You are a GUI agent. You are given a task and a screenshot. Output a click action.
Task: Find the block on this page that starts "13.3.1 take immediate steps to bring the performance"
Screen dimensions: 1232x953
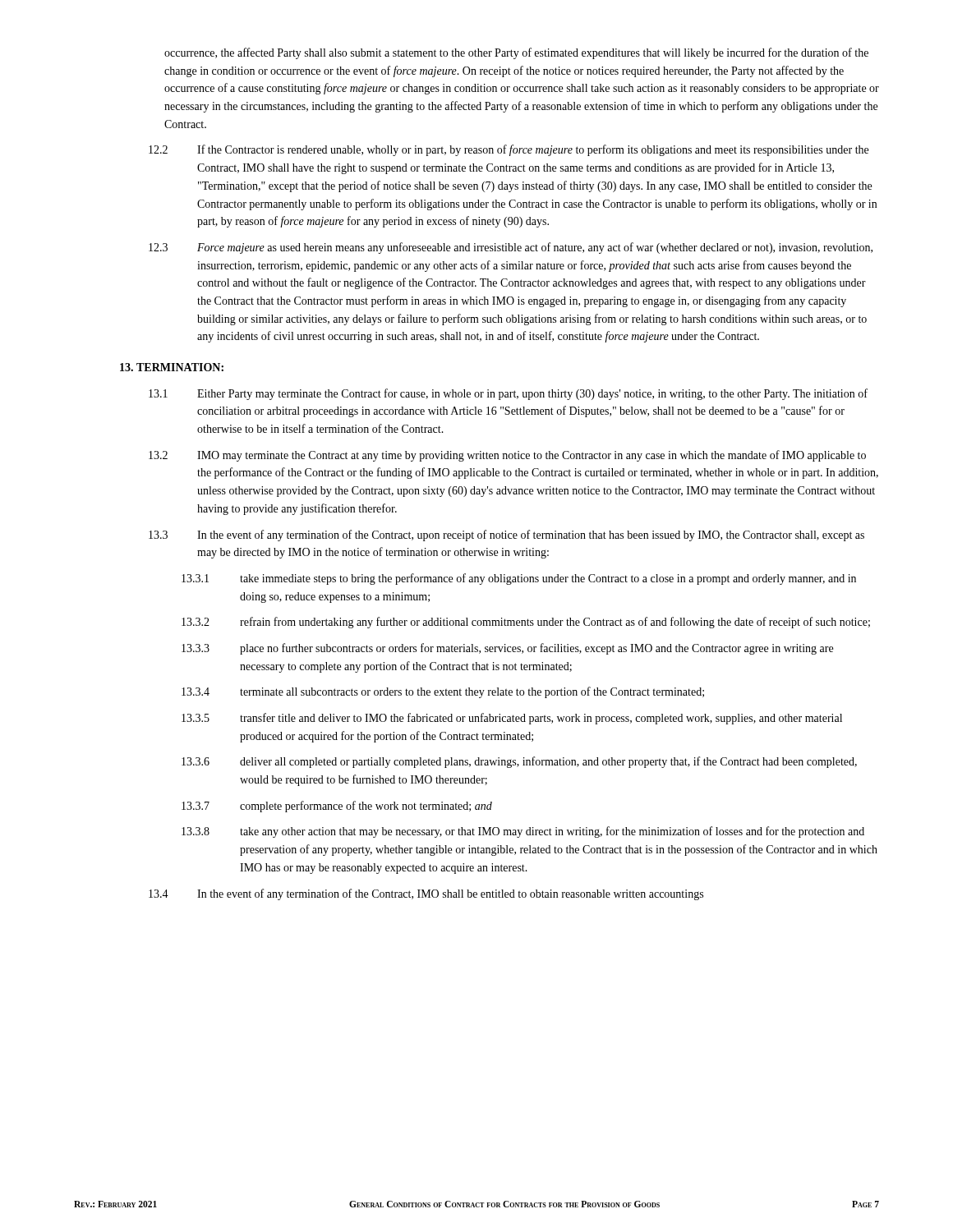pyautogui.click(x=530, y=588)
